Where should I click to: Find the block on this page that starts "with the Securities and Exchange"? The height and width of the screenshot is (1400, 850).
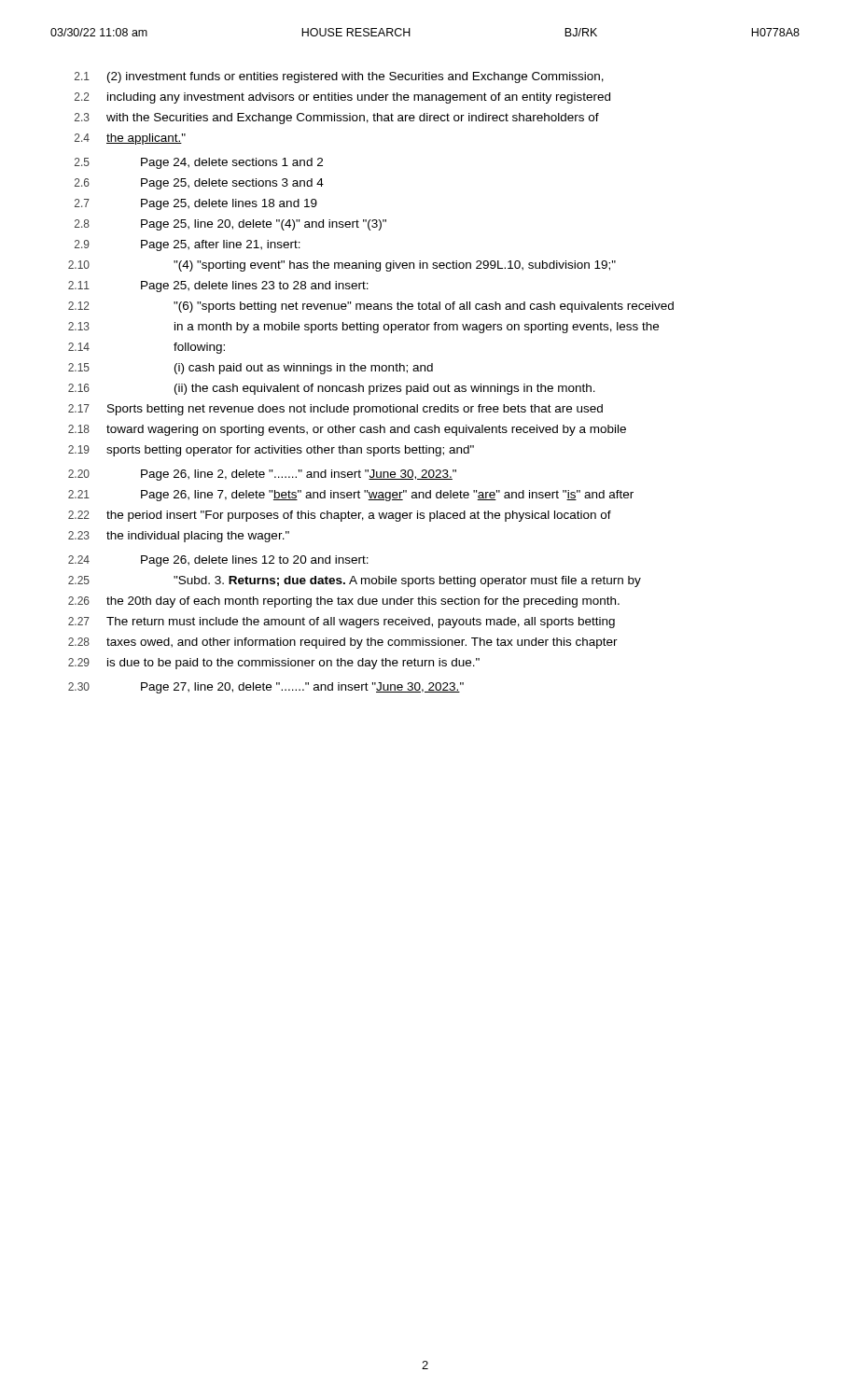[352, 117]
